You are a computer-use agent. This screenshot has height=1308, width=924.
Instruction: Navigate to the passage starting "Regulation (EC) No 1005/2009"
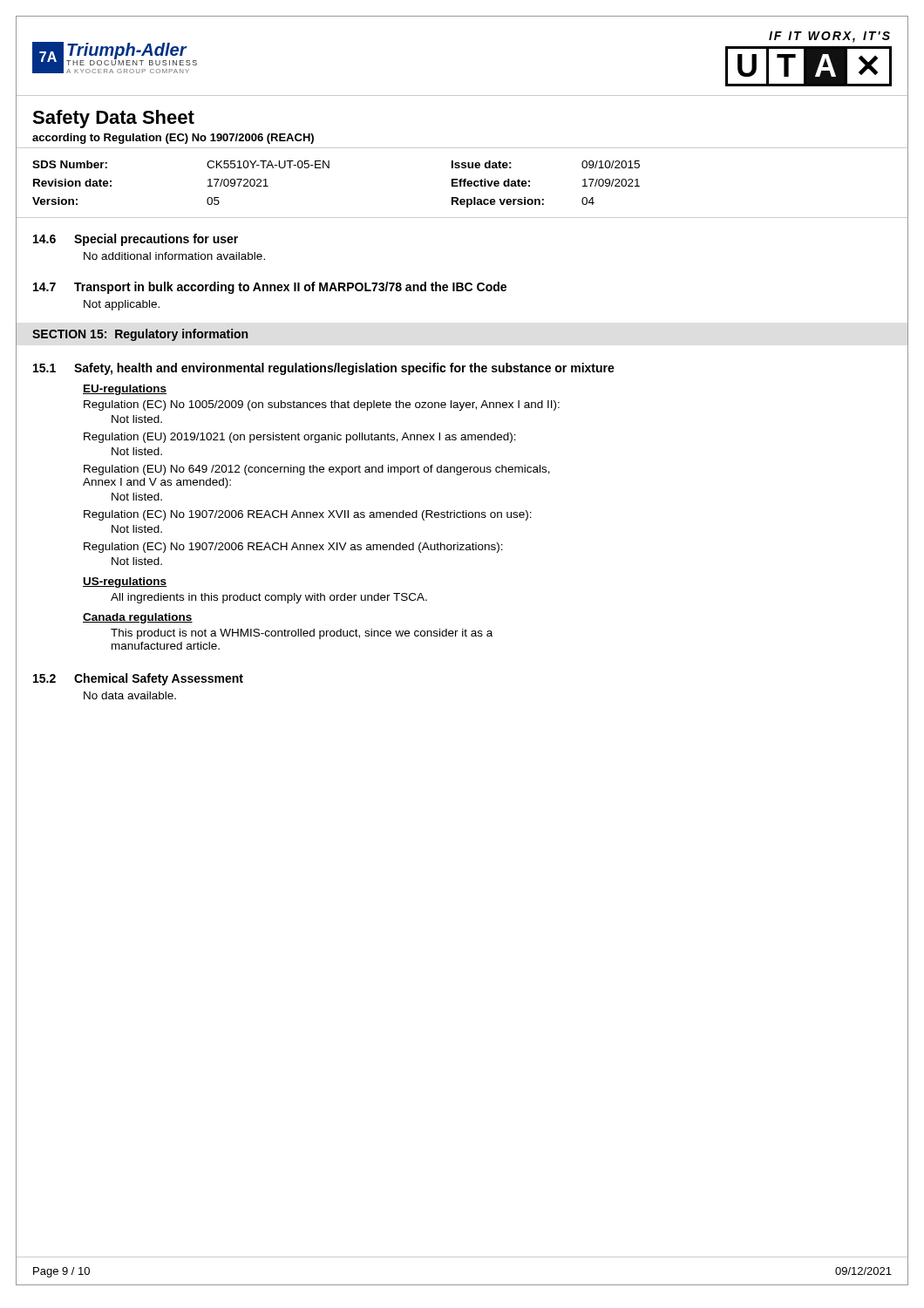[322, 404]
